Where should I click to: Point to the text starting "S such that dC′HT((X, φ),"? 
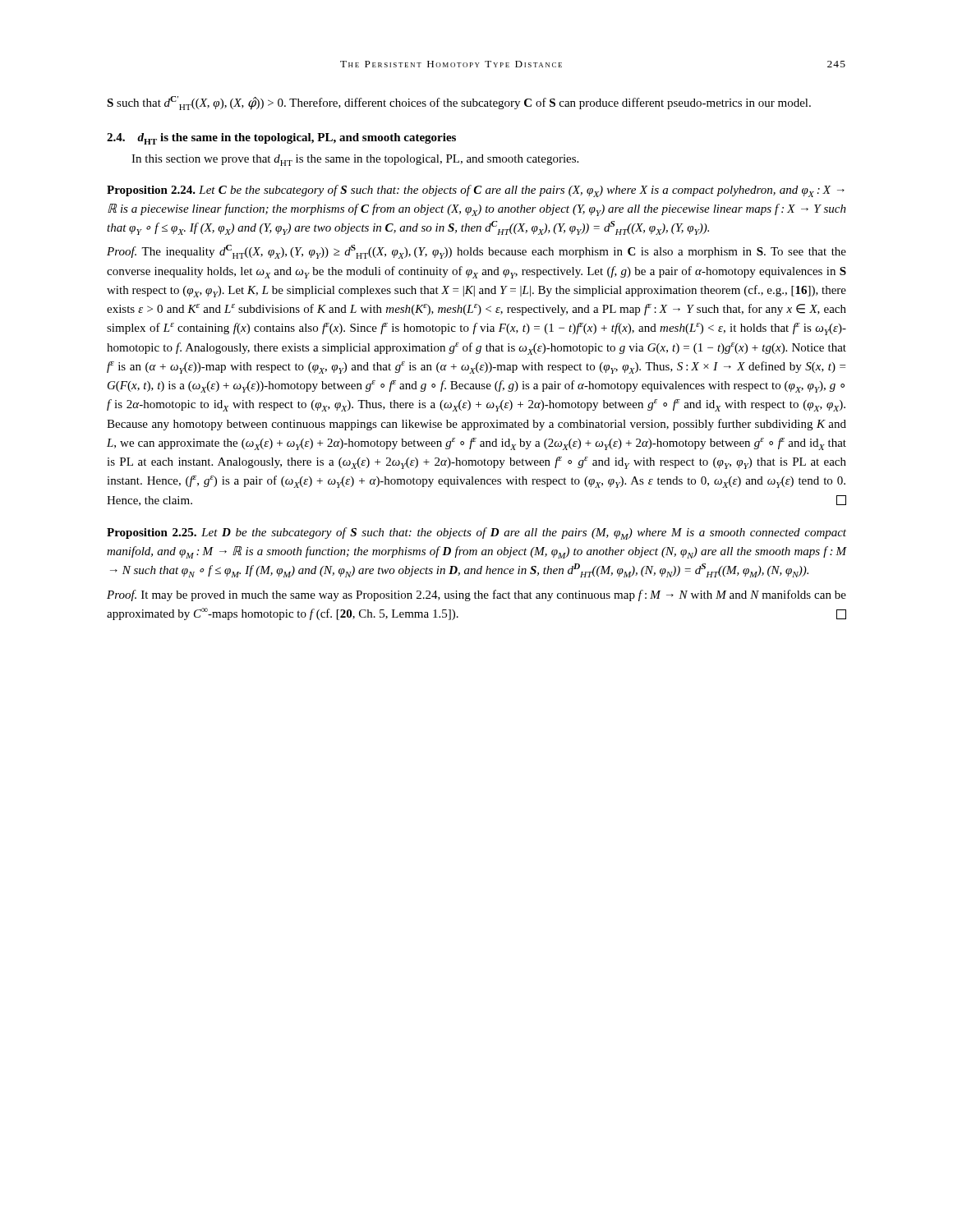tap(476, 103)
